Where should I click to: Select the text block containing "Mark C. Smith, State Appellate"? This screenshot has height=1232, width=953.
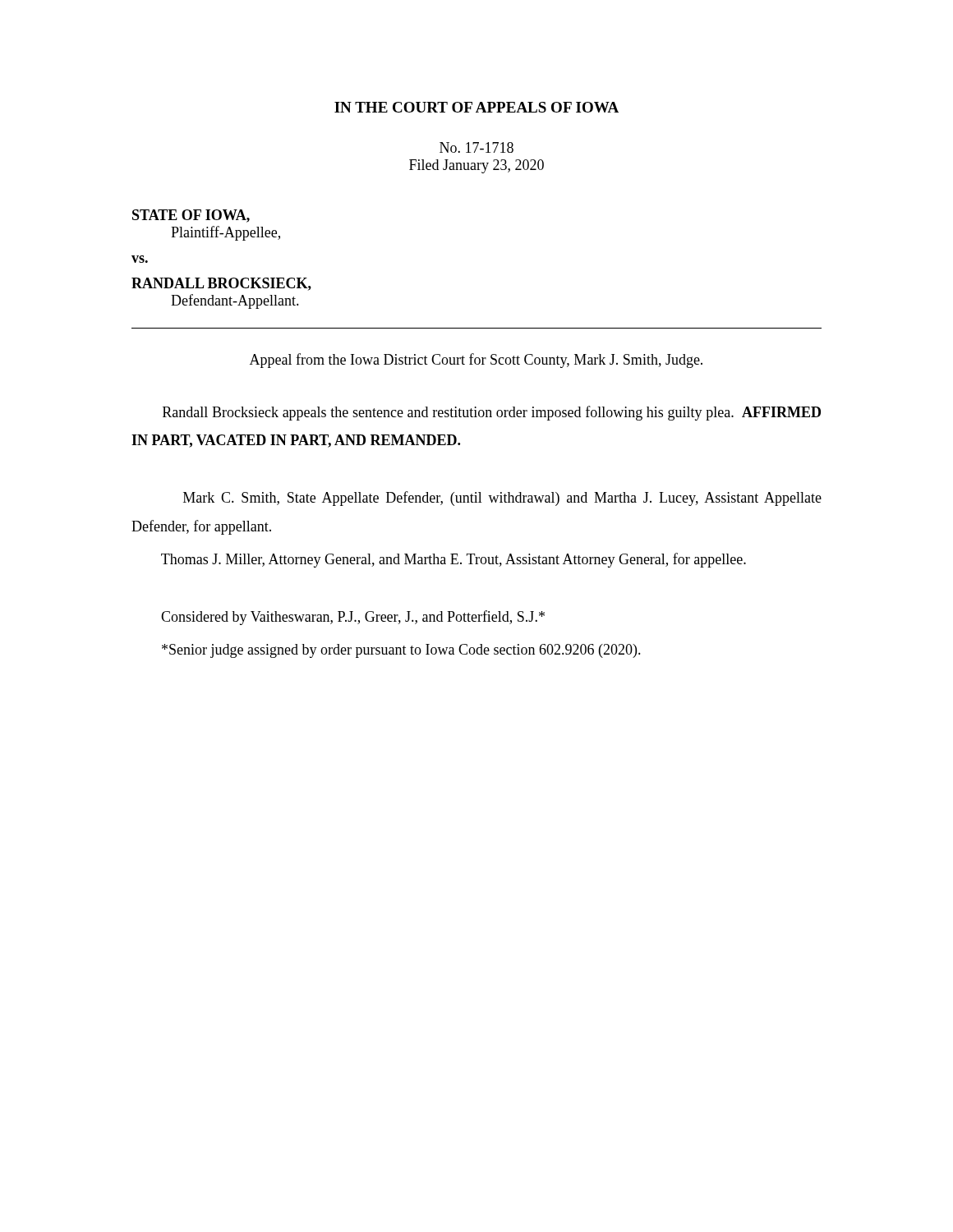[x=476, y=512]
